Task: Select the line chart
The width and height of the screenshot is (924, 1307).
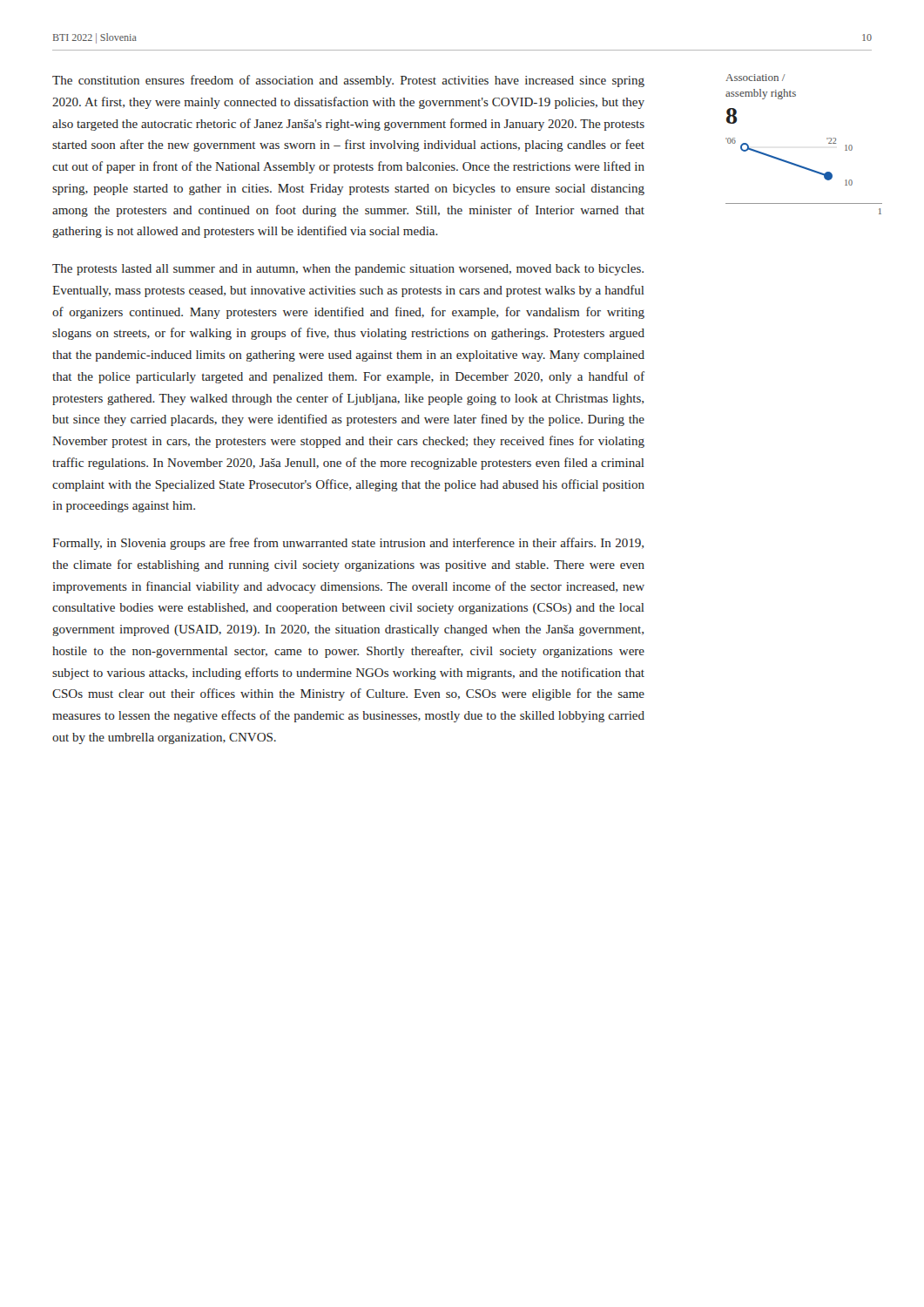Action: pos(804,160)
